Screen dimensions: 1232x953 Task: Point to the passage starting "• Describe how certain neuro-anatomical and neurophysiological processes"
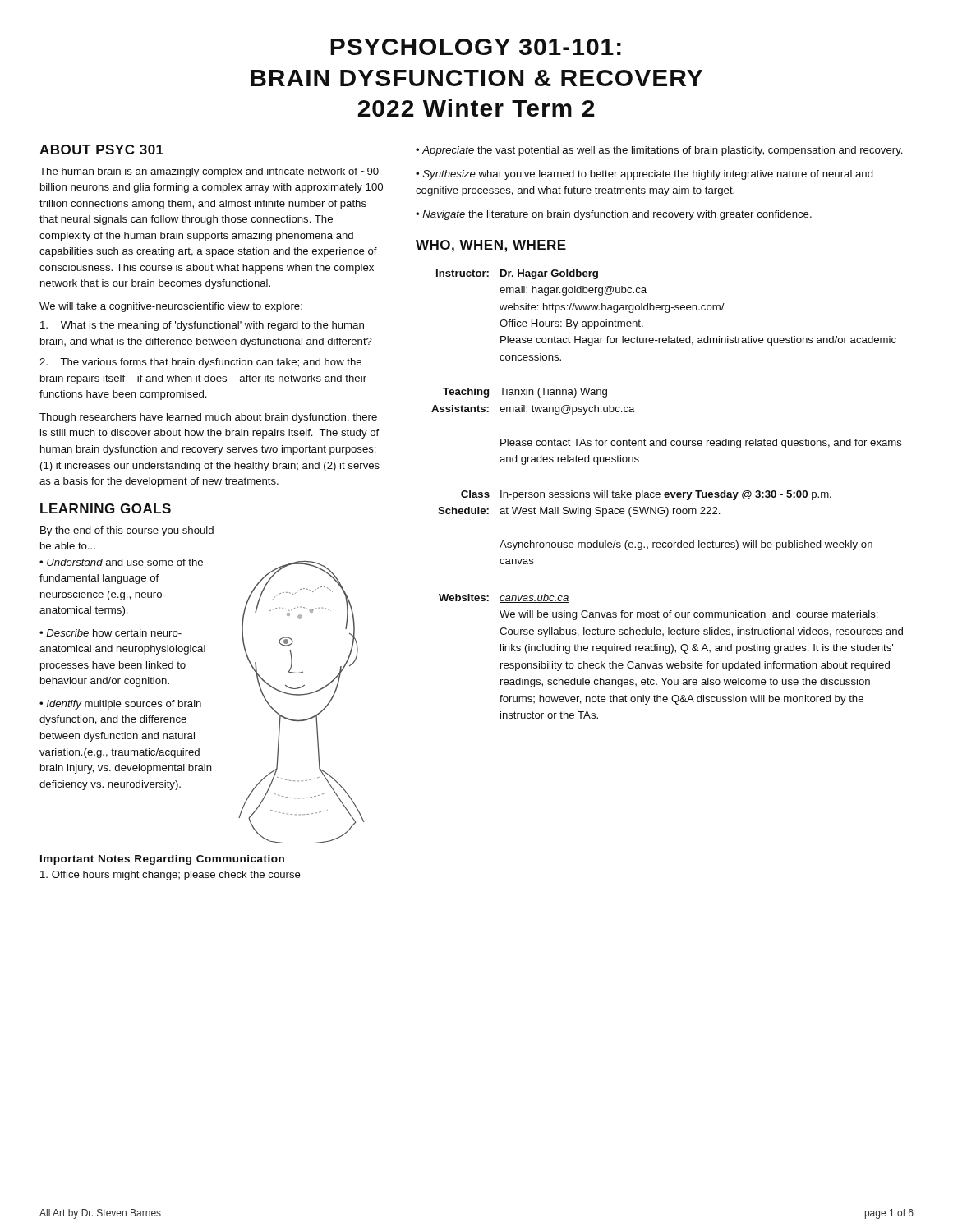[123, 657]
